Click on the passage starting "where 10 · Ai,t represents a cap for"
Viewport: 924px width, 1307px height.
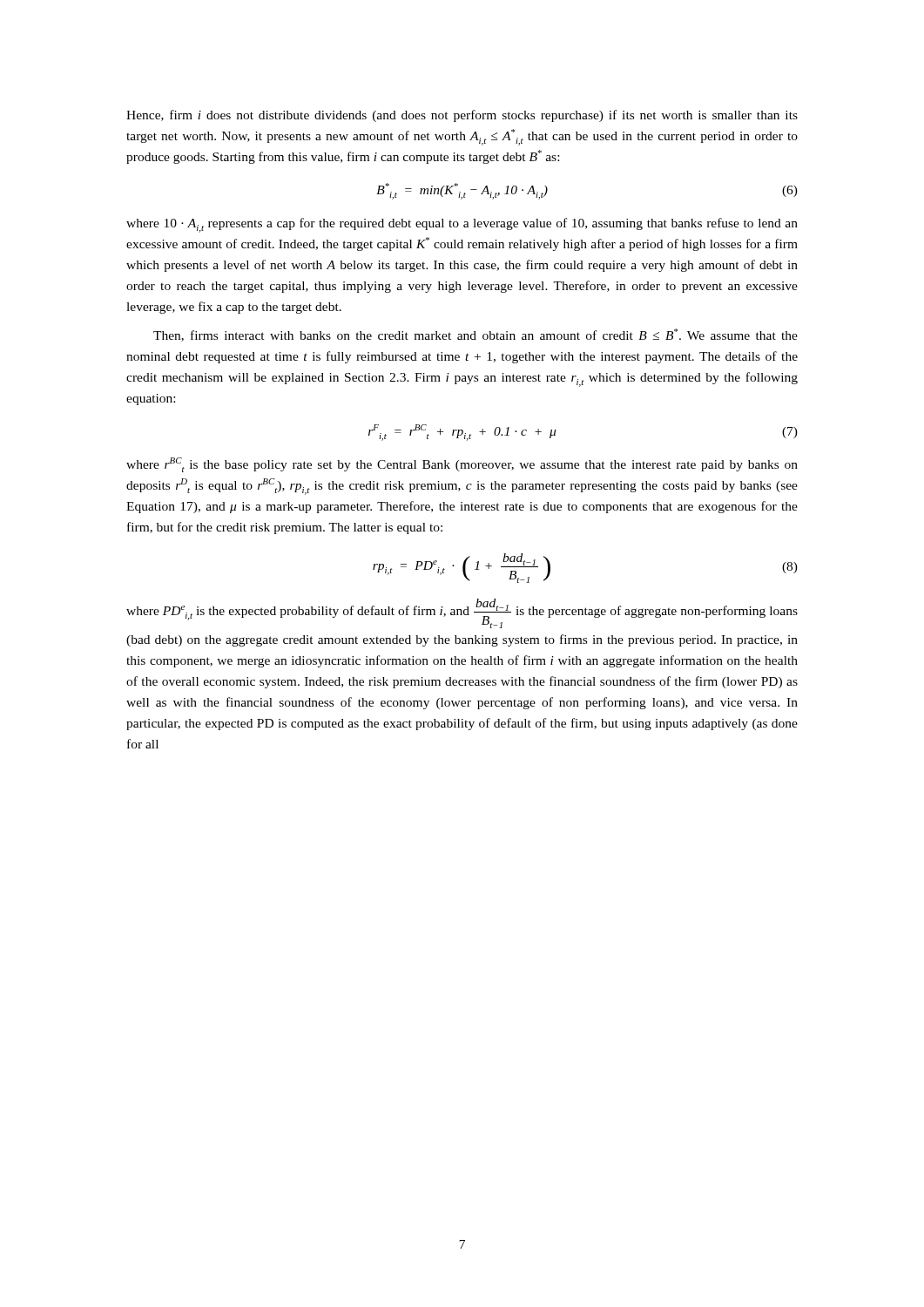462,225
